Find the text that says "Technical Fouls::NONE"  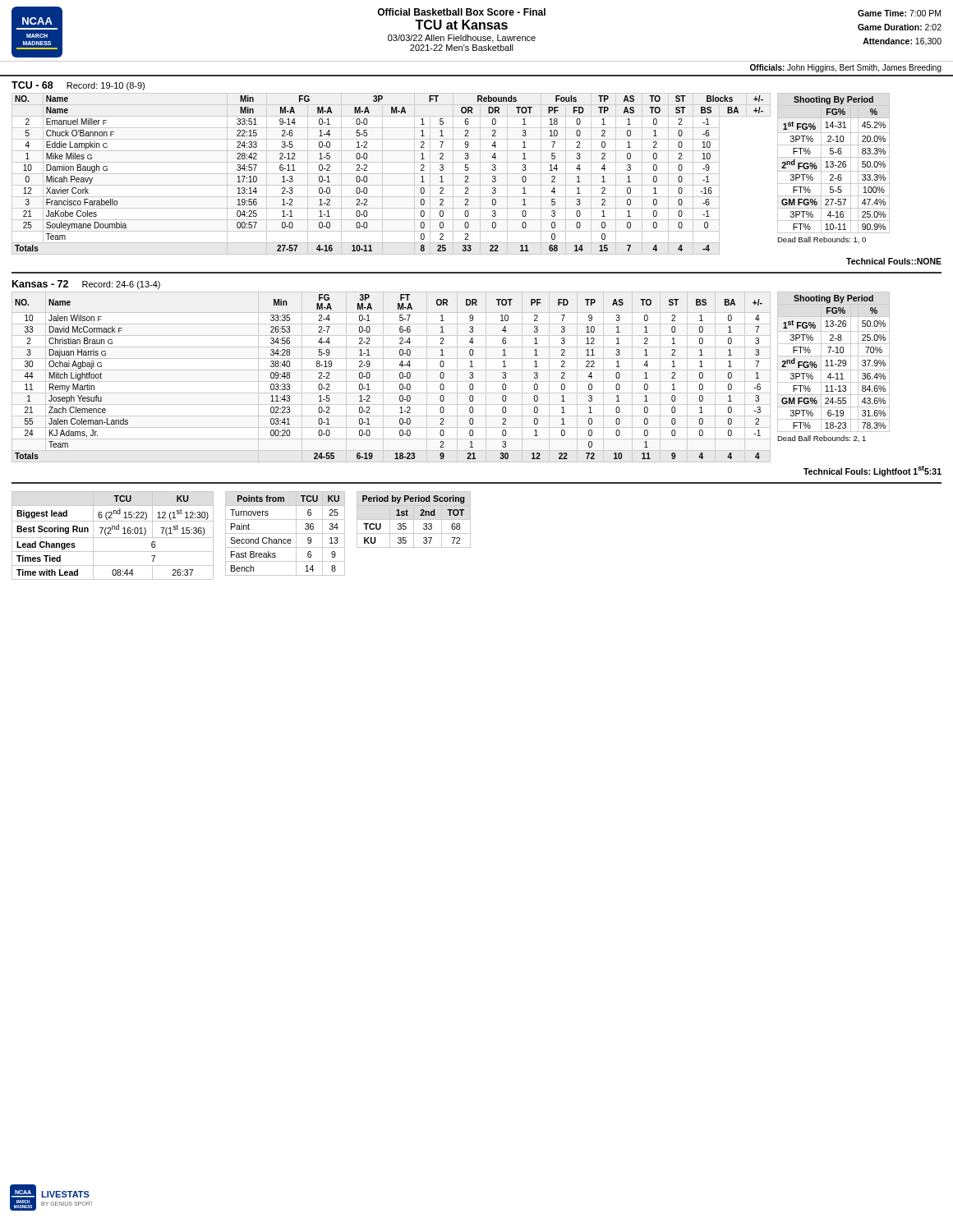(x=894, y=261)
